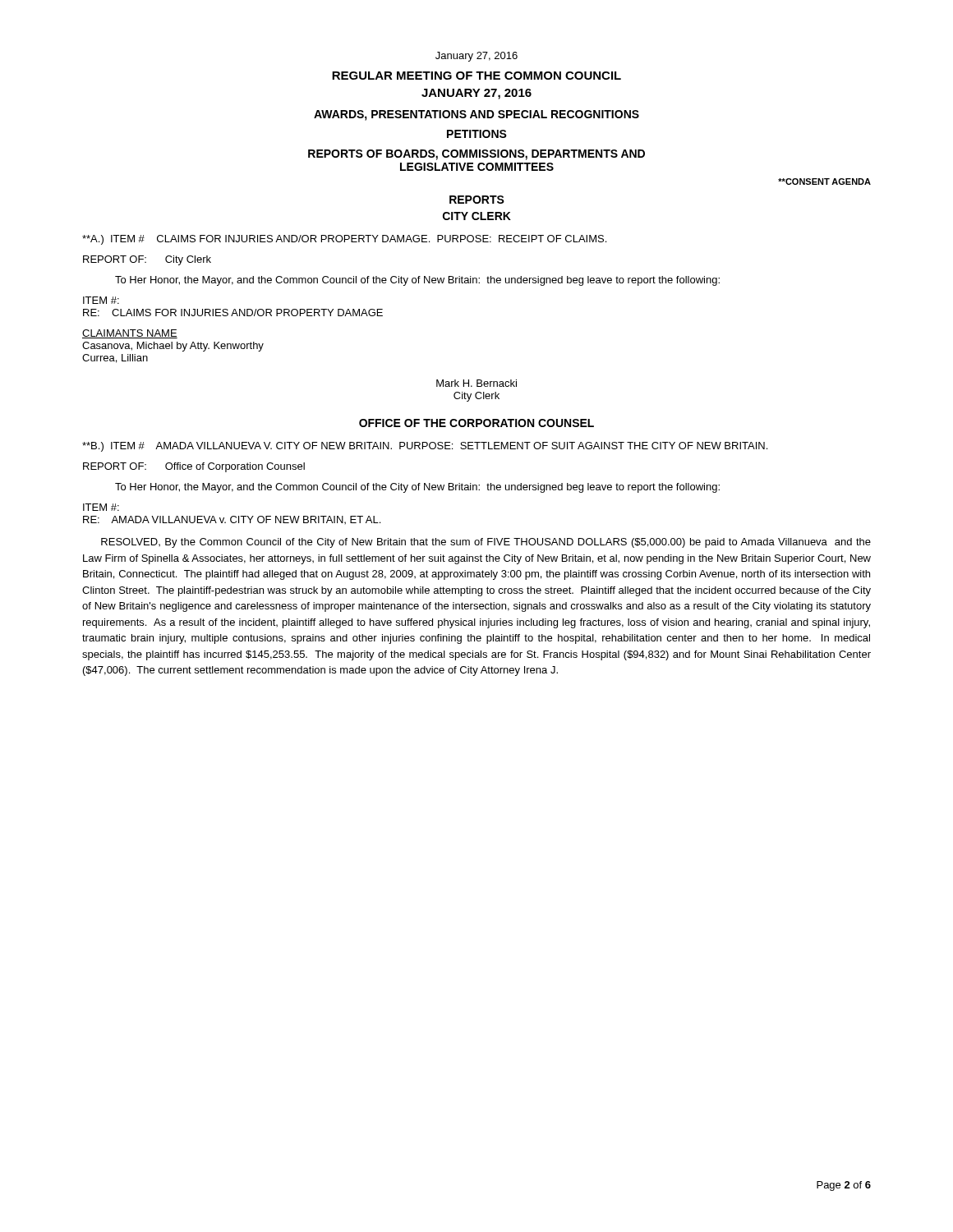Where does it say "REPORT OF: City Clerk"?
The height and width of the screenshot is (1232, 953).
click(x=147, y=259)
